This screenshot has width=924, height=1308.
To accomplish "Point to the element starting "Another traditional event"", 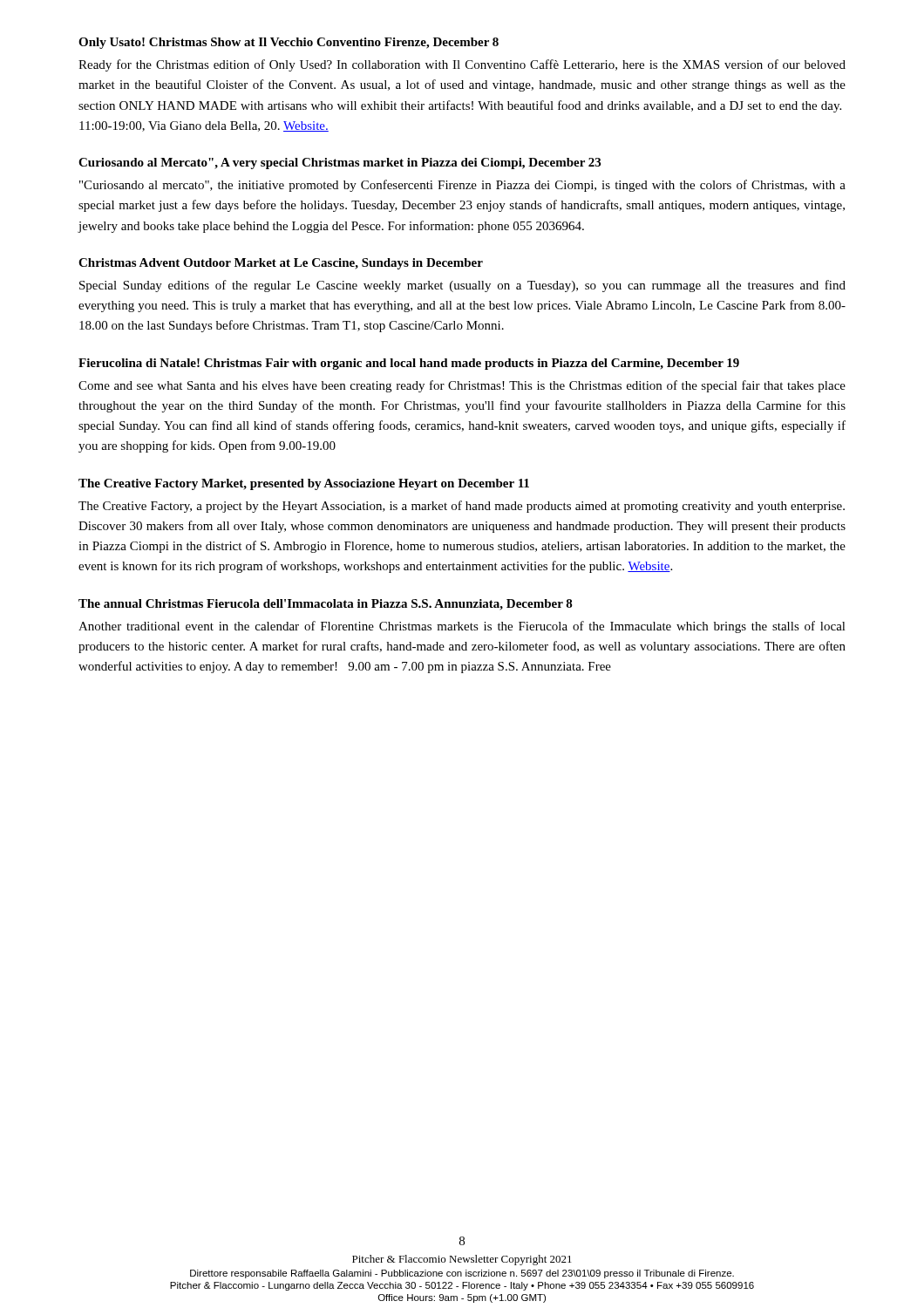I will pyautogui.click(x=462, y=646).
